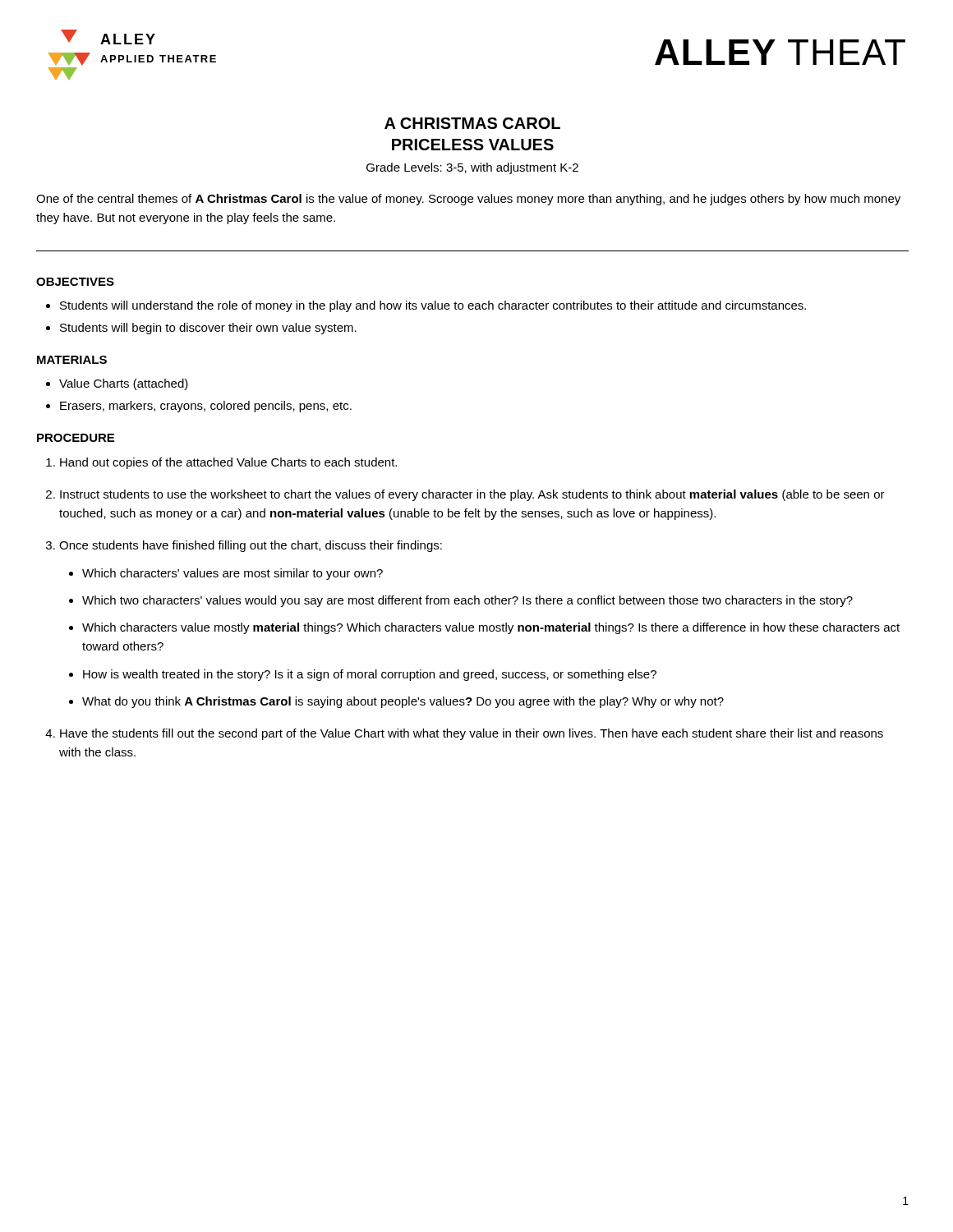
Task: Locate the region starting "Instruct students to"
Action: pyautogui.click(x=472, y=503)
